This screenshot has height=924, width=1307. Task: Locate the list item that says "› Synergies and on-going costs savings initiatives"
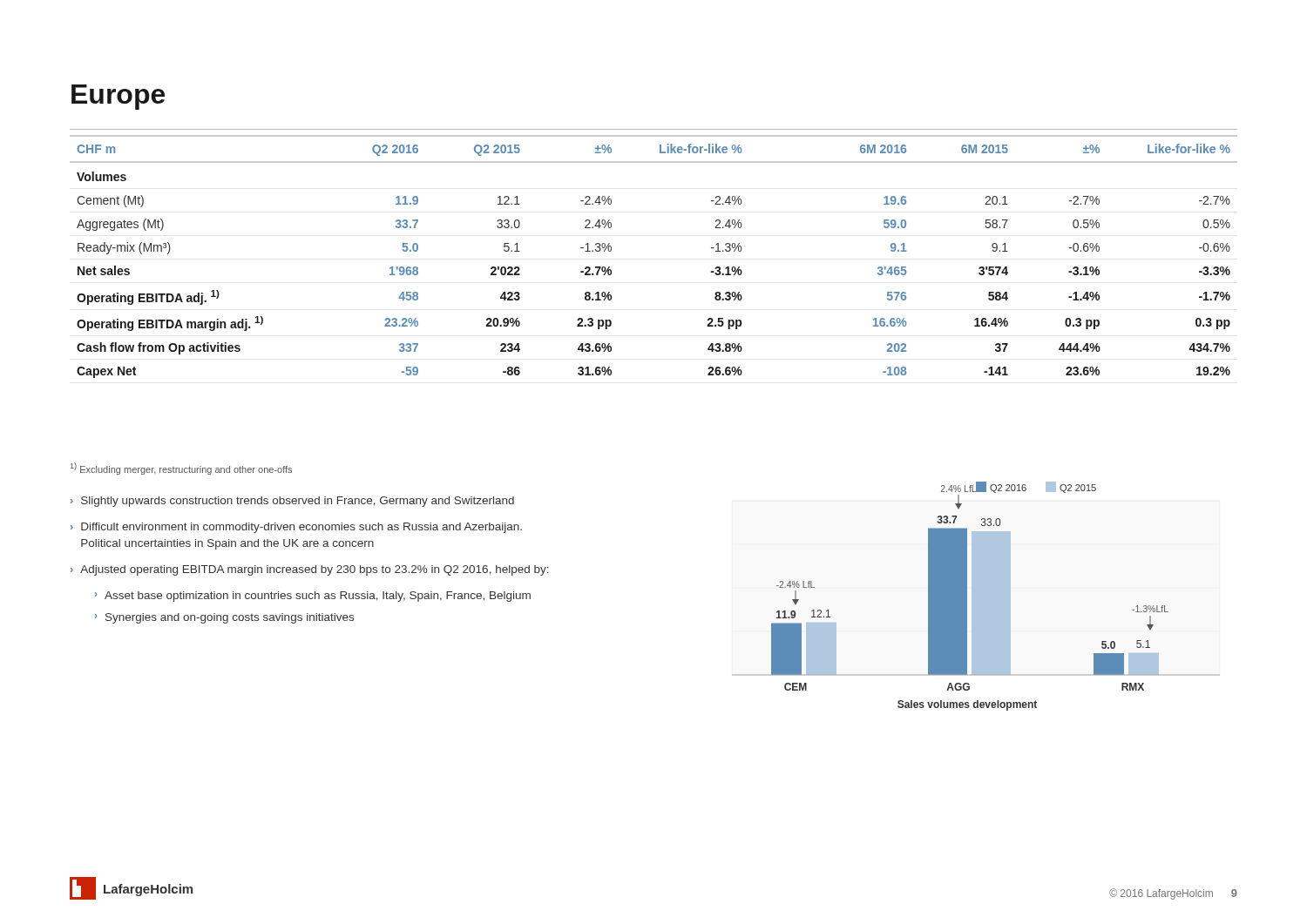(x=224, y=618)
